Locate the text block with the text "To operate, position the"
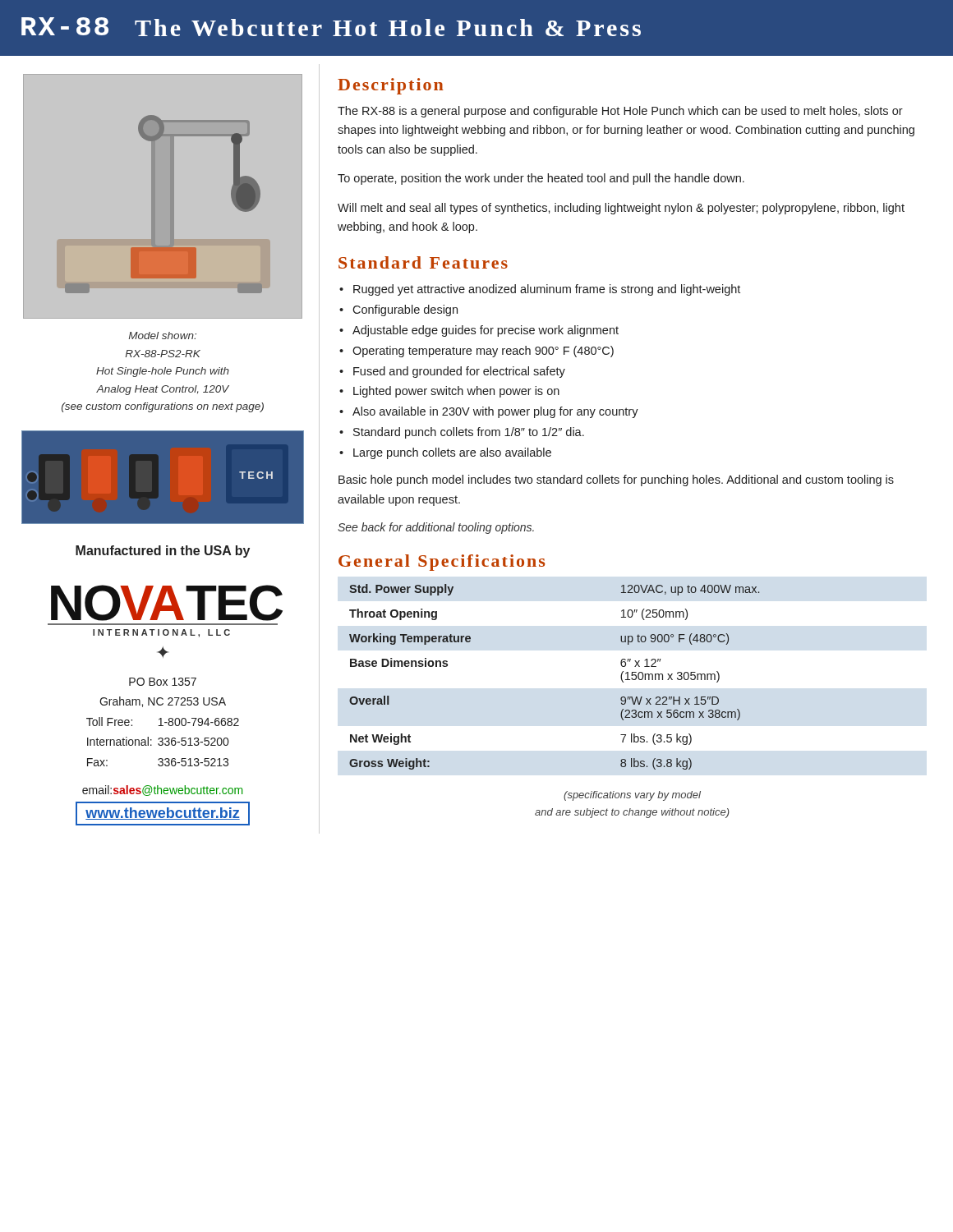953x1232 pixels. click(x=541, y=179)
